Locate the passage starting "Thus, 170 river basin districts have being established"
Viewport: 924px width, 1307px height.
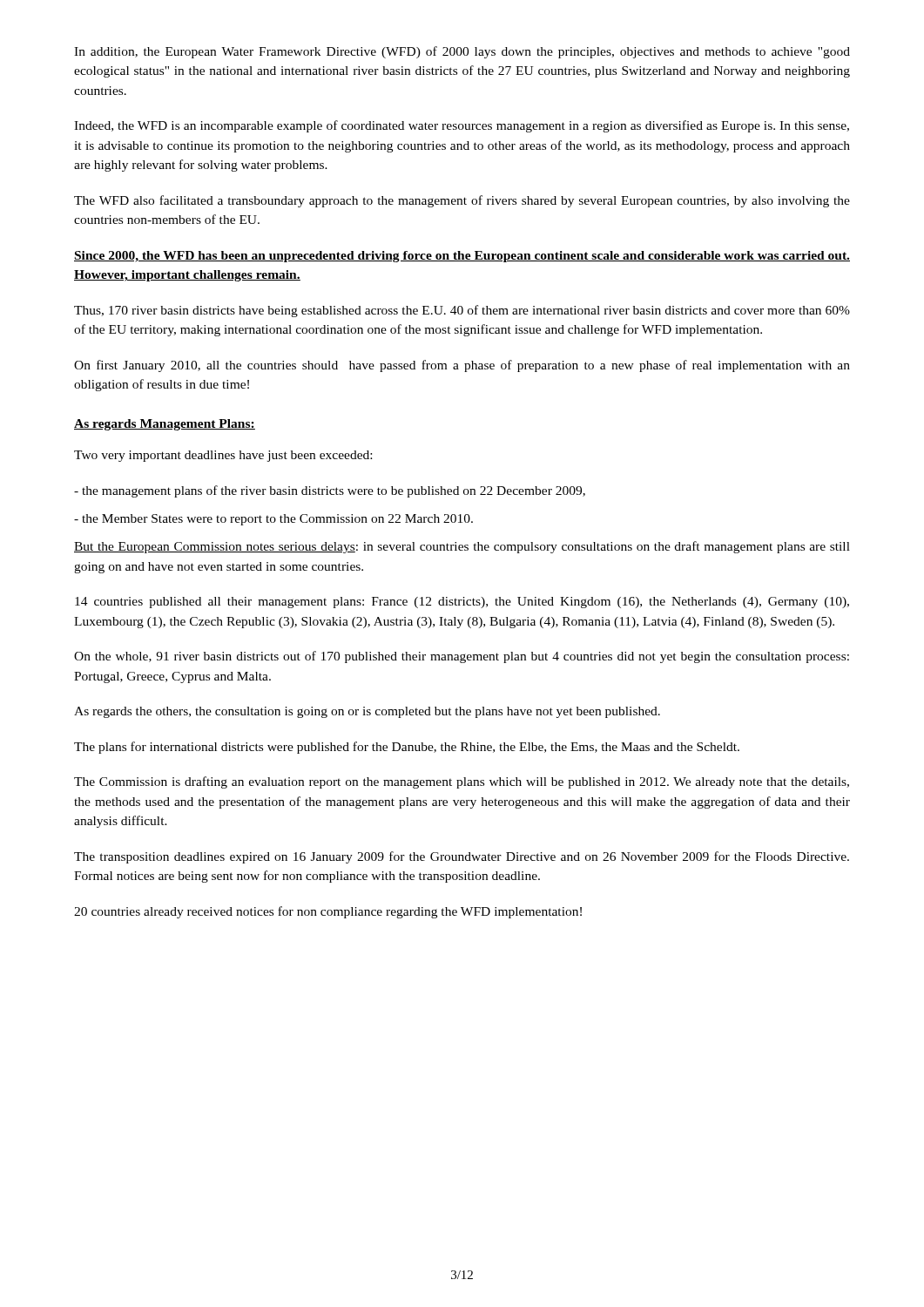pyautogui.click(x=462, y=319)
